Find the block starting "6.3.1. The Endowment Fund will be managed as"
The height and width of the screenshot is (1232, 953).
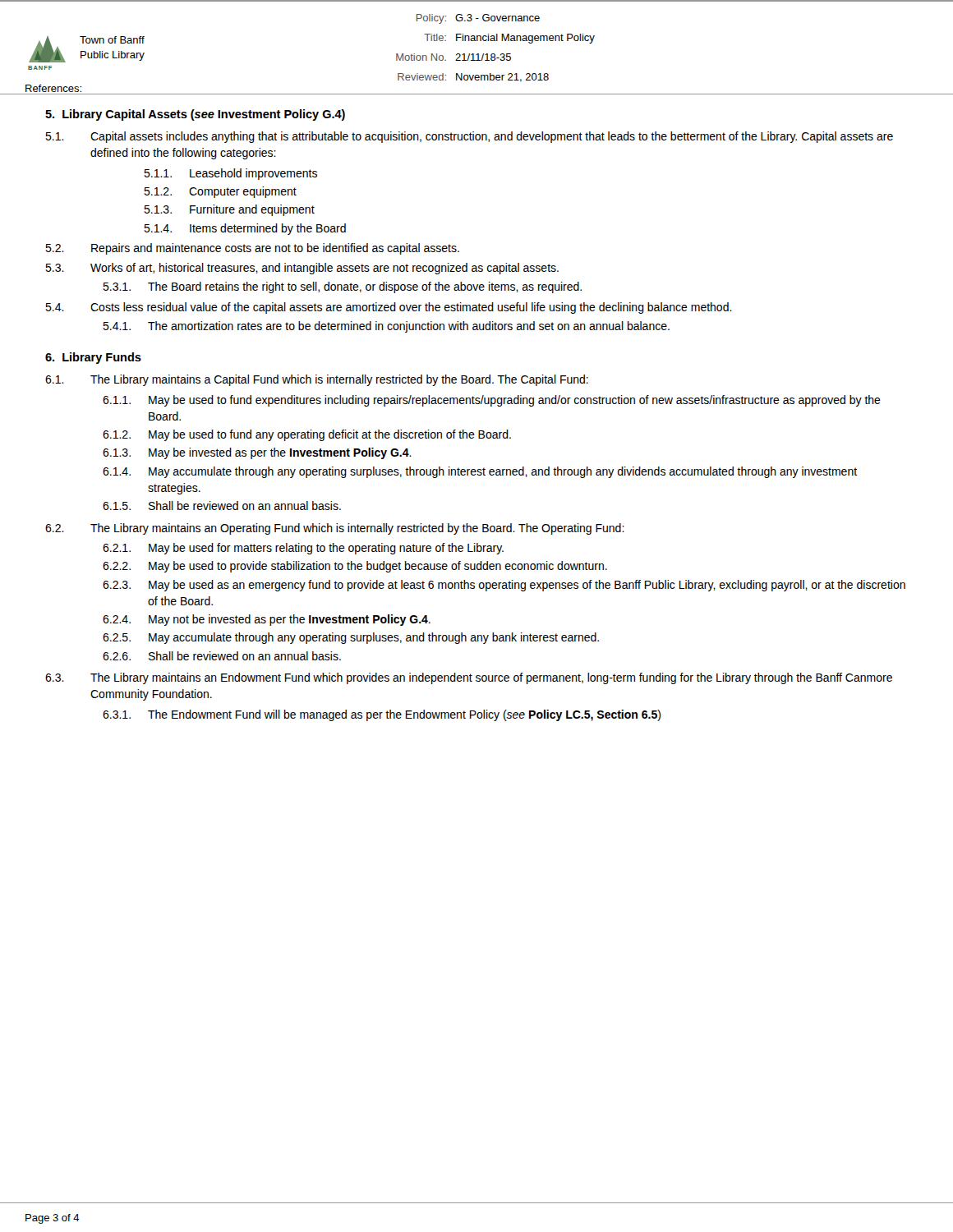point(382,714)
